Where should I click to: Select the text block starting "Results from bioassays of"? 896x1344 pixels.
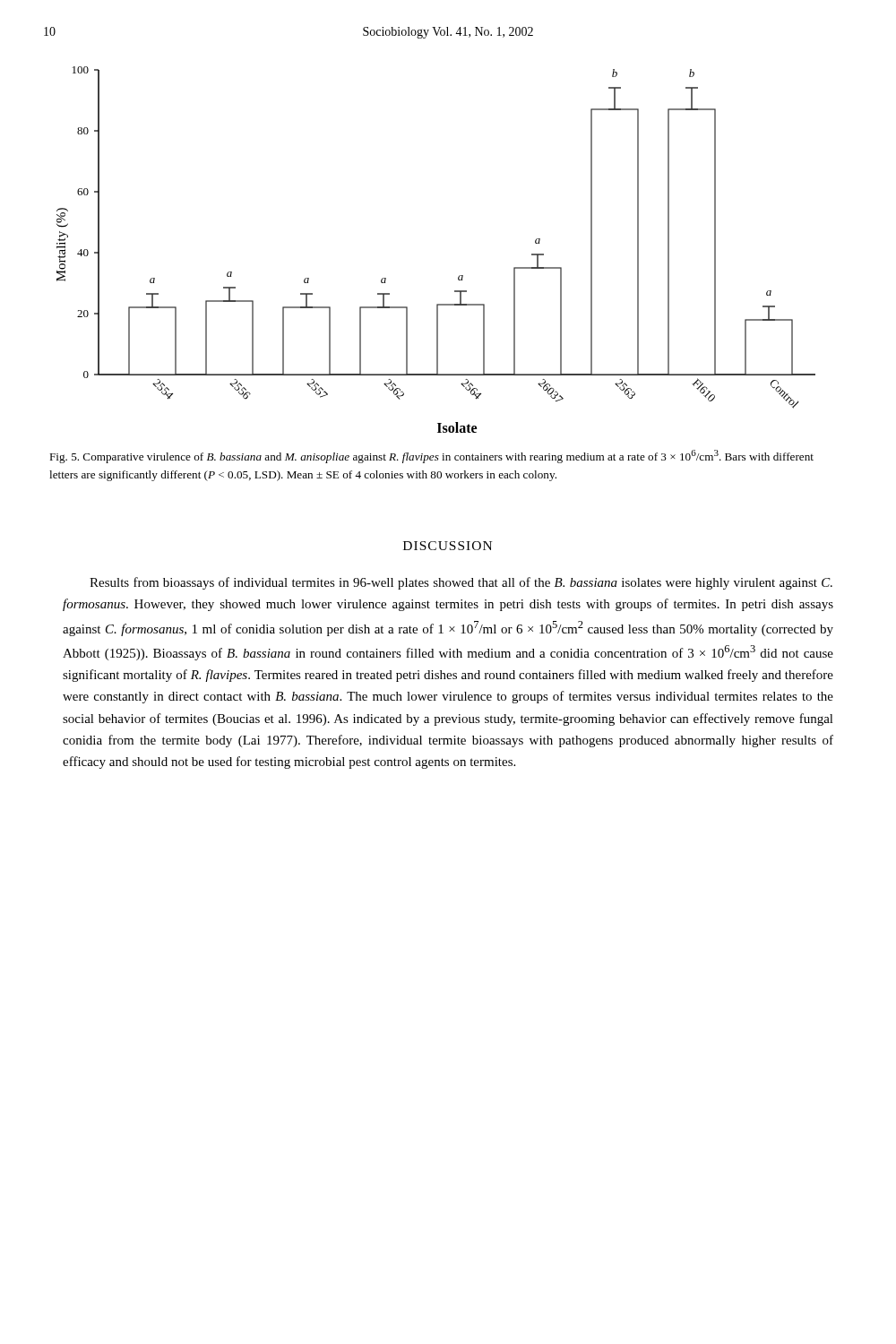[448, 672]
